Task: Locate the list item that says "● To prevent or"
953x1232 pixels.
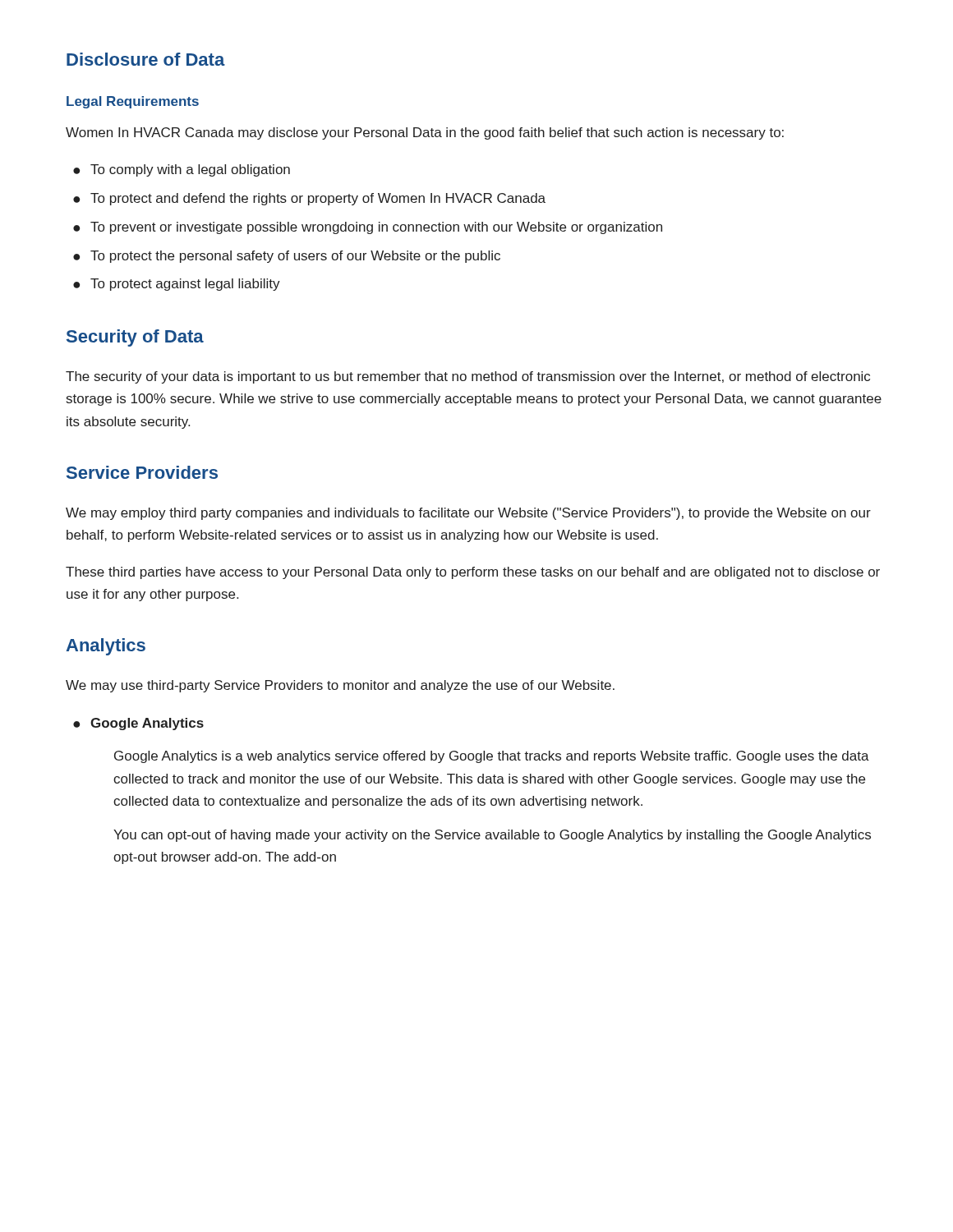Action: pos(368,228)
